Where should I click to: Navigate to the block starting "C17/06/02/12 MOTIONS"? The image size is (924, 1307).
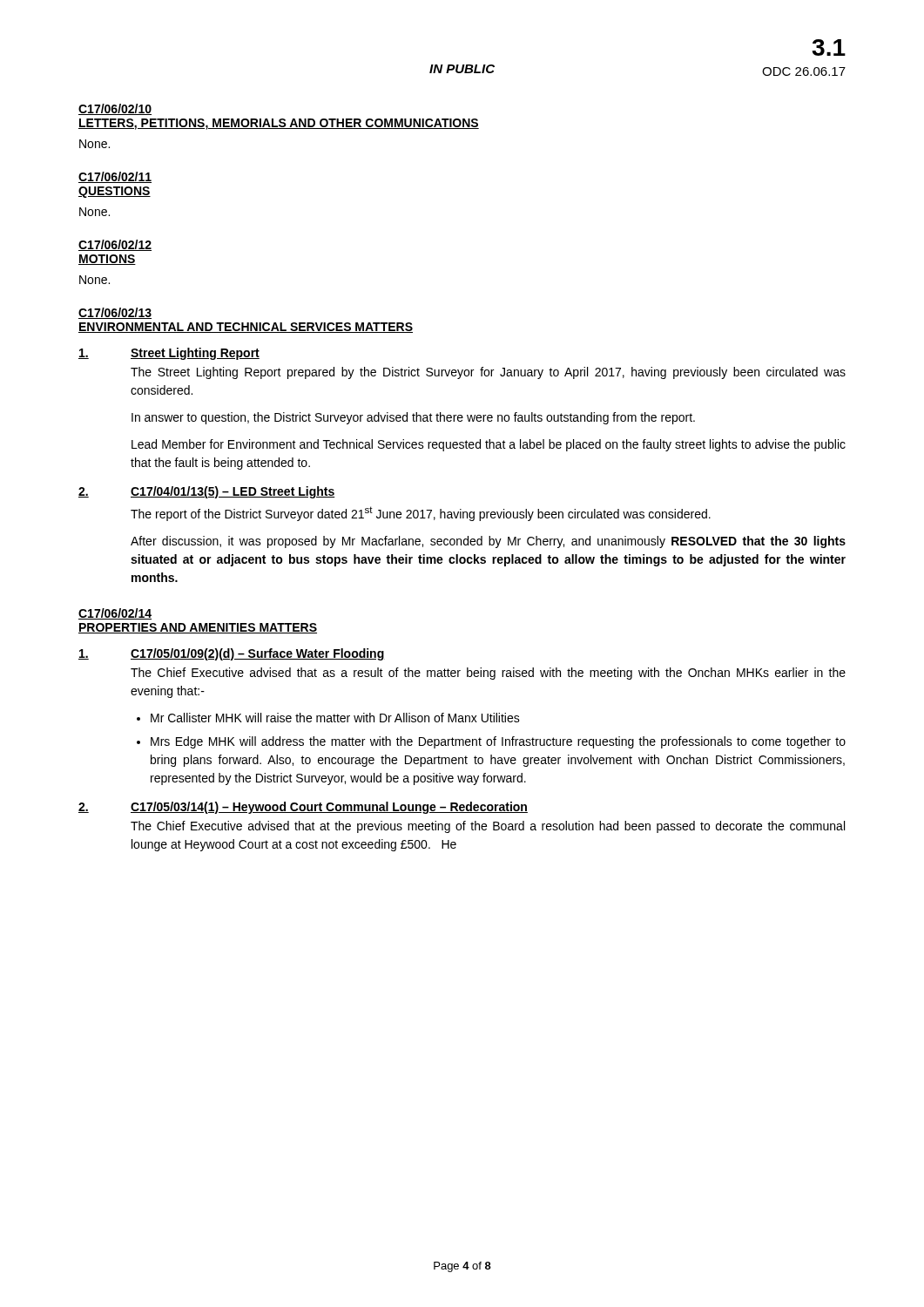(115, 245)
